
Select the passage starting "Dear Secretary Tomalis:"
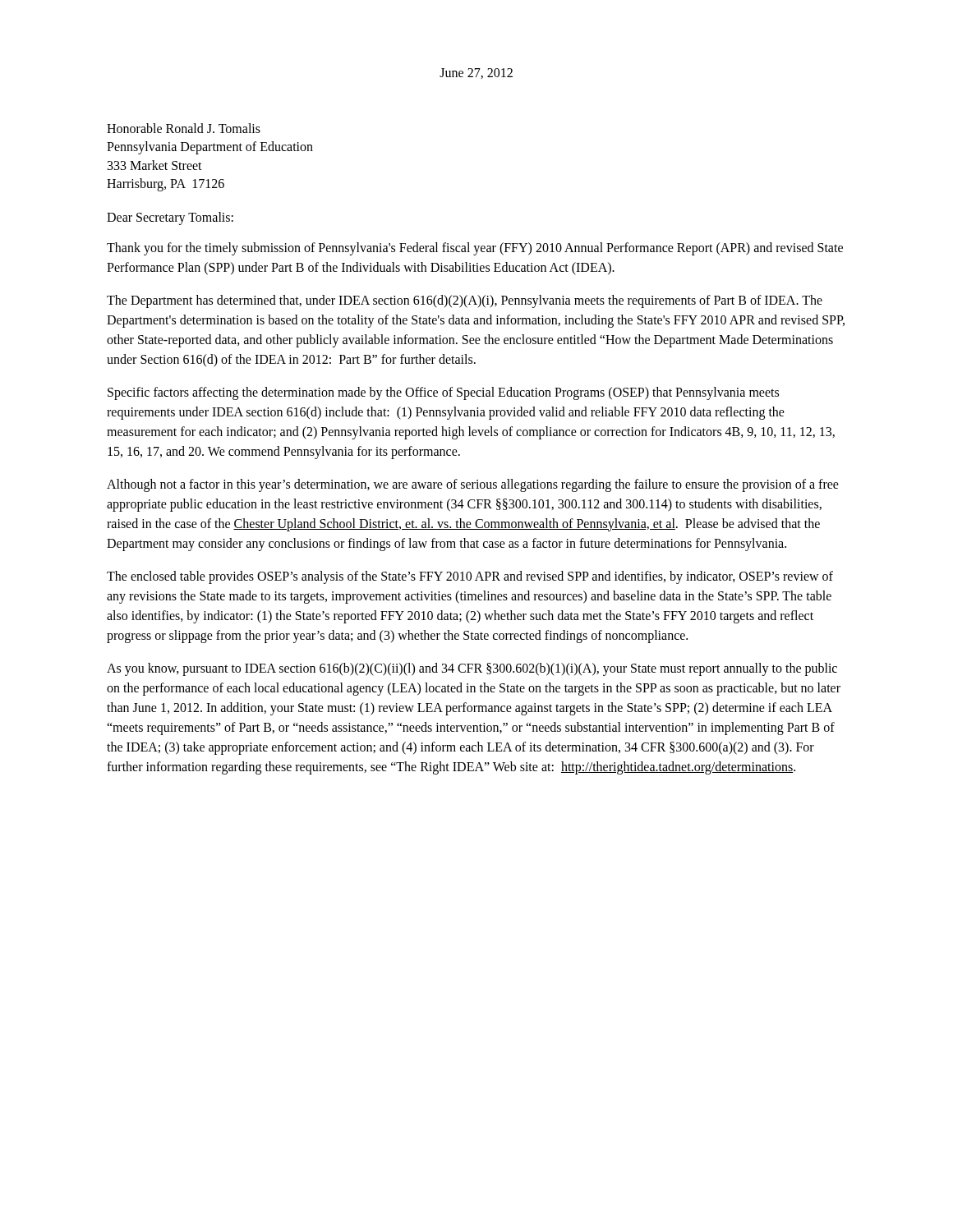[x=170, y=217]
